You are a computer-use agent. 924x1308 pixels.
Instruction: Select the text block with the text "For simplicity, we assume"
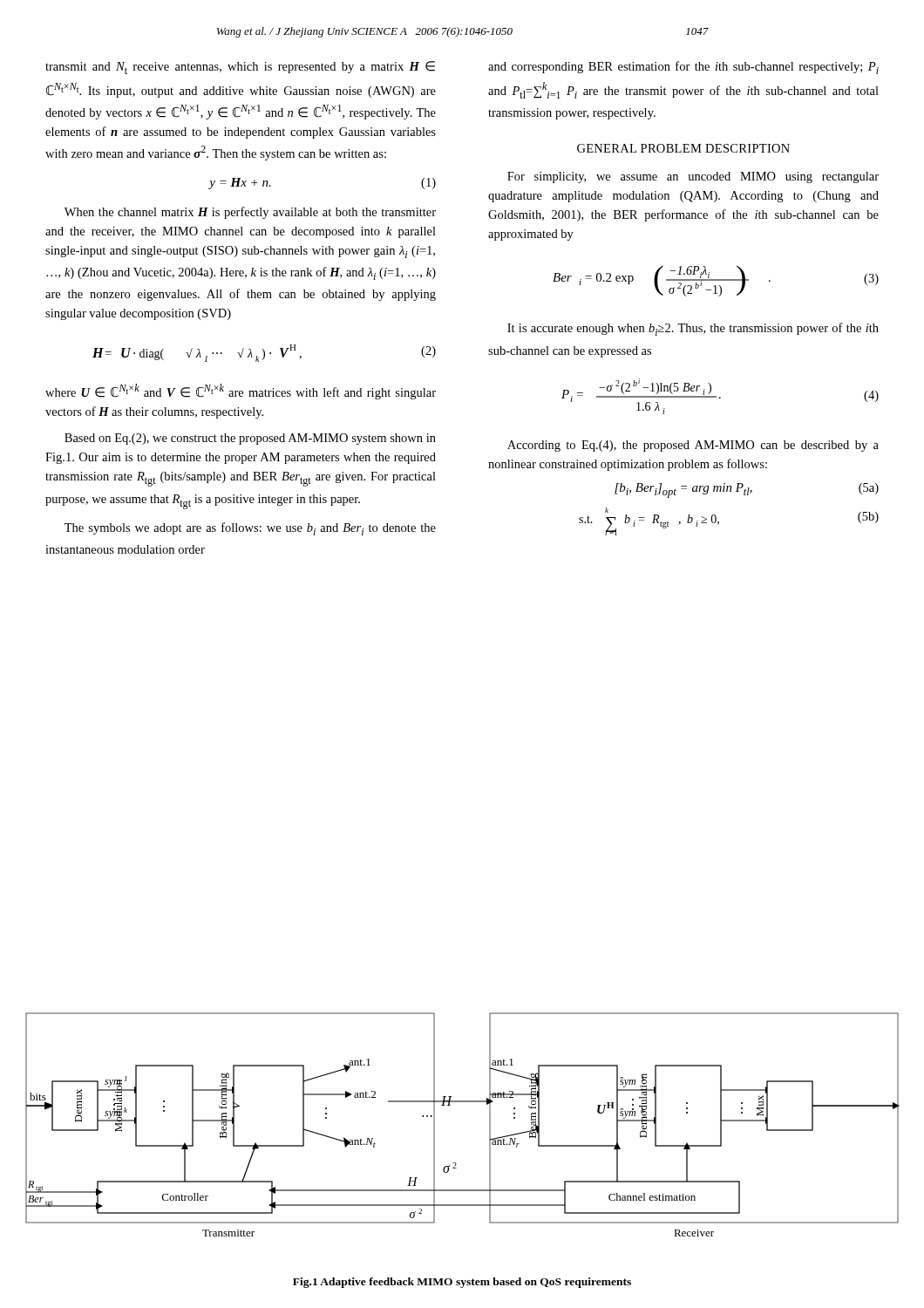click(683, 205)
